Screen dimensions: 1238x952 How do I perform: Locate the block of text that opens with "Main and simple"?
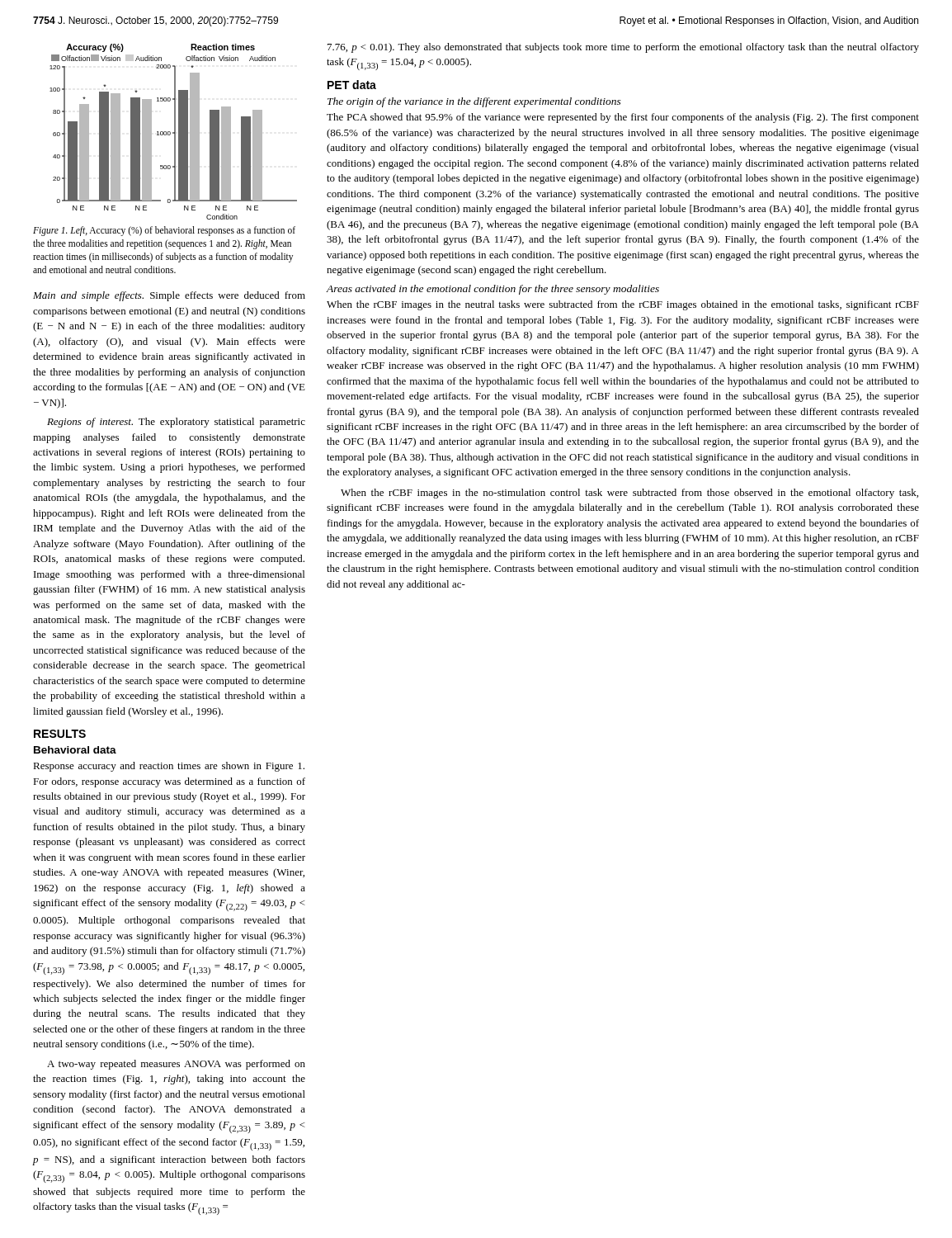[169, 504]
